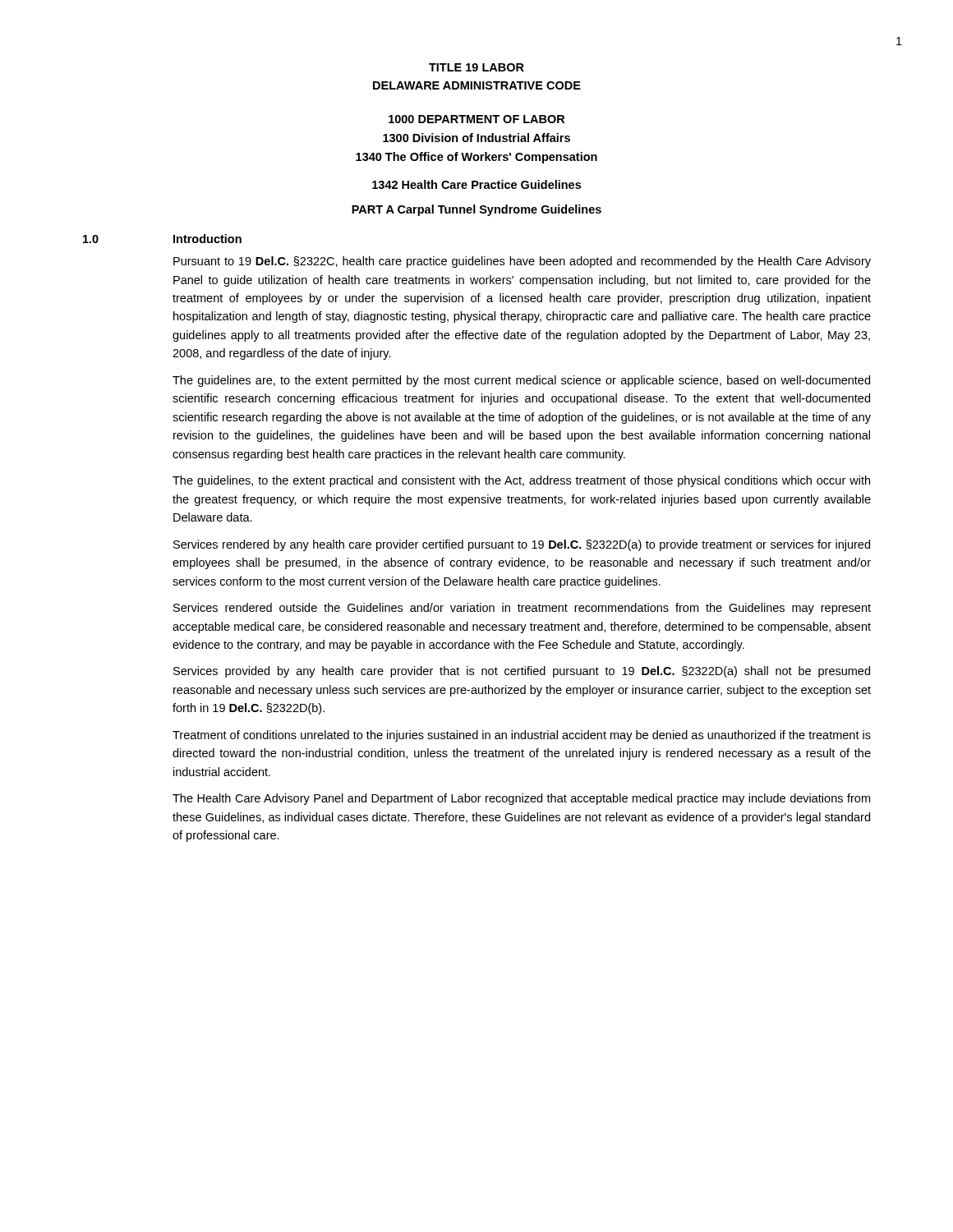Find the text block that reads "Services provided by any health"
953x1232 pixels.
522,690
